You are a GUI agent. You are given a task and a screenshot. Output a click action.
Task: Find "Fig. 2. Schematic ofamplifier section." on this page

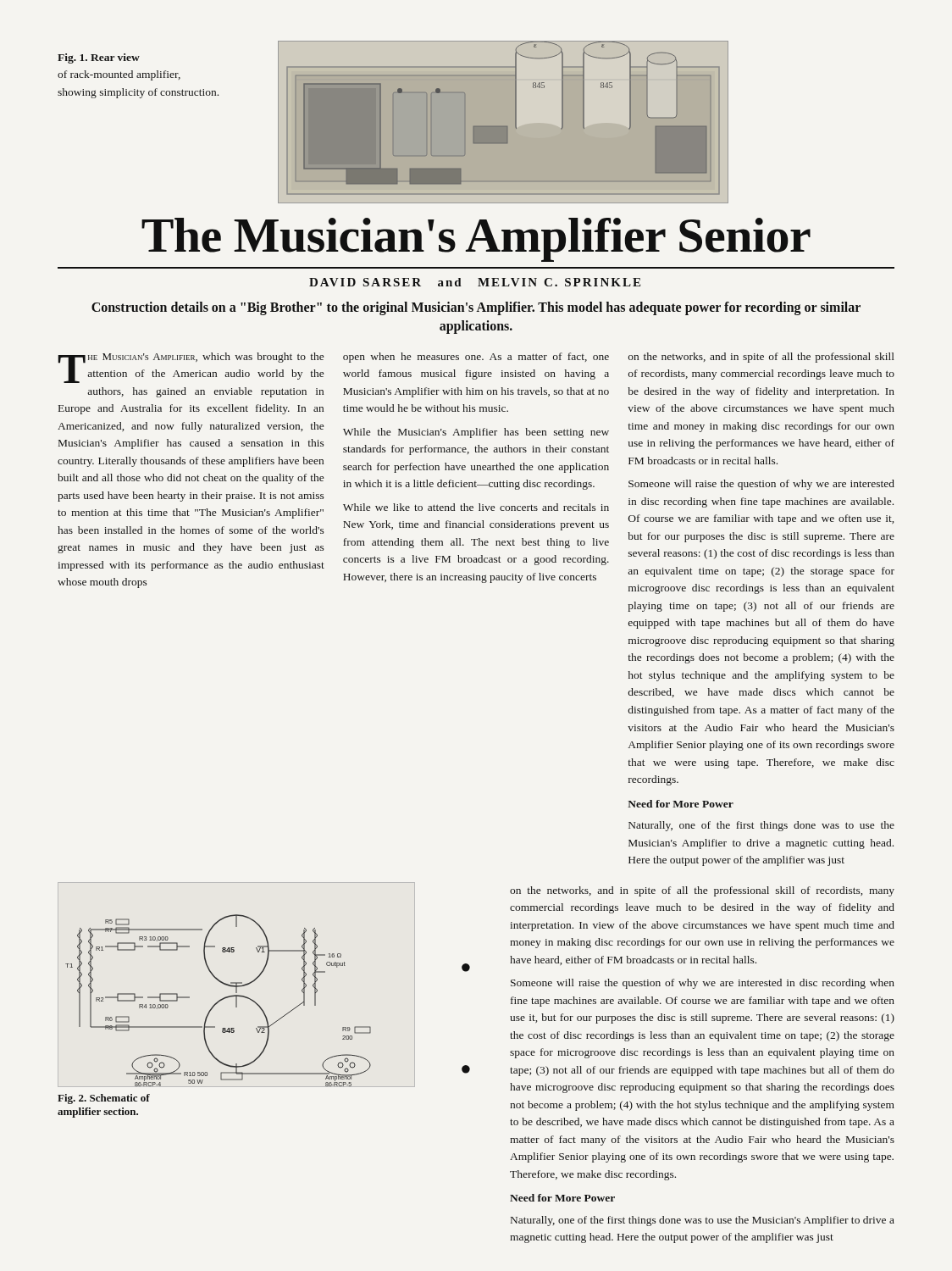point(104,1104)
